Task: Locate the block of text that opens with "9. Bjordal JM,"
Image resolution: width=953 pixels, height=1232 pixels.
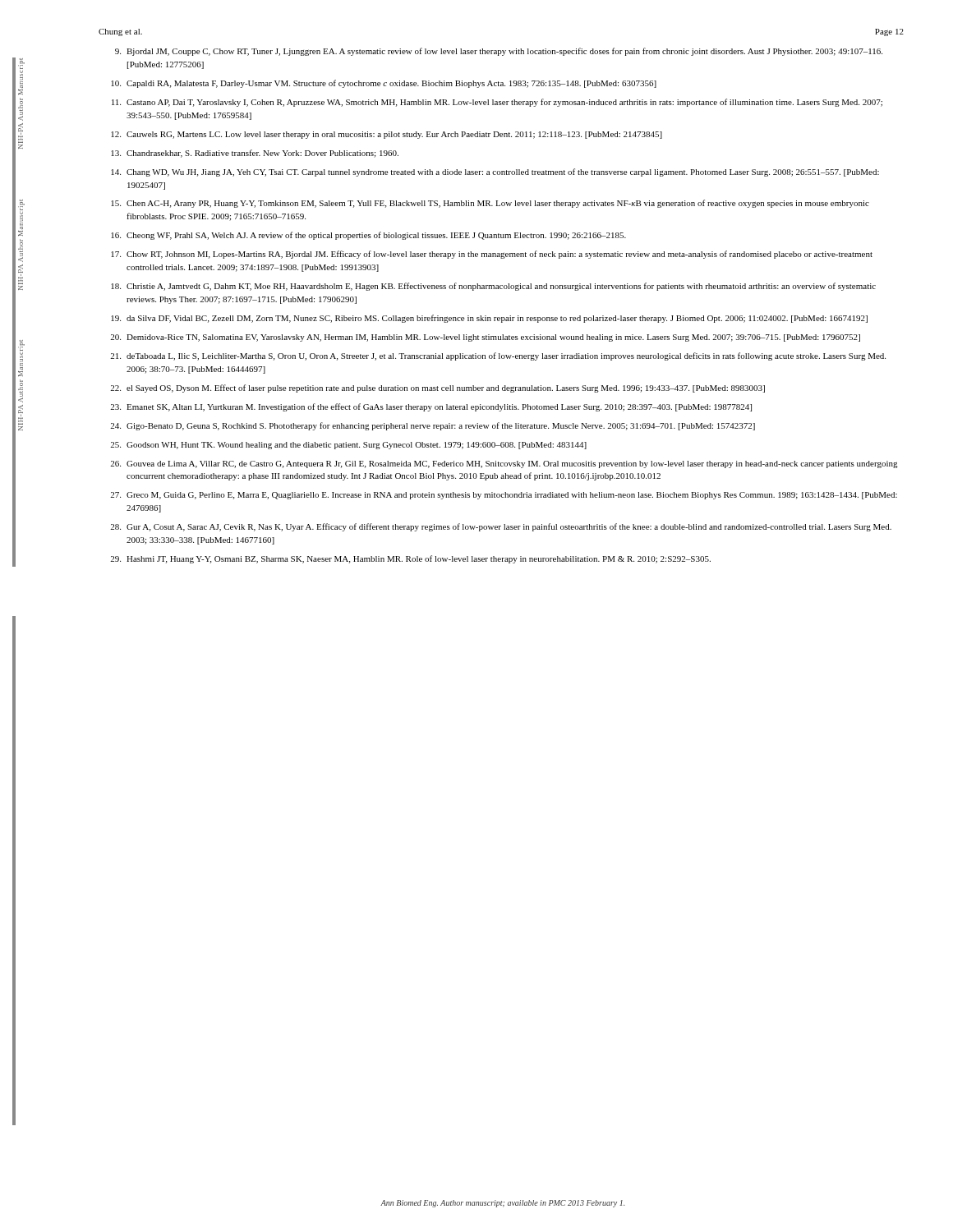Action: [x=503, y=58]
